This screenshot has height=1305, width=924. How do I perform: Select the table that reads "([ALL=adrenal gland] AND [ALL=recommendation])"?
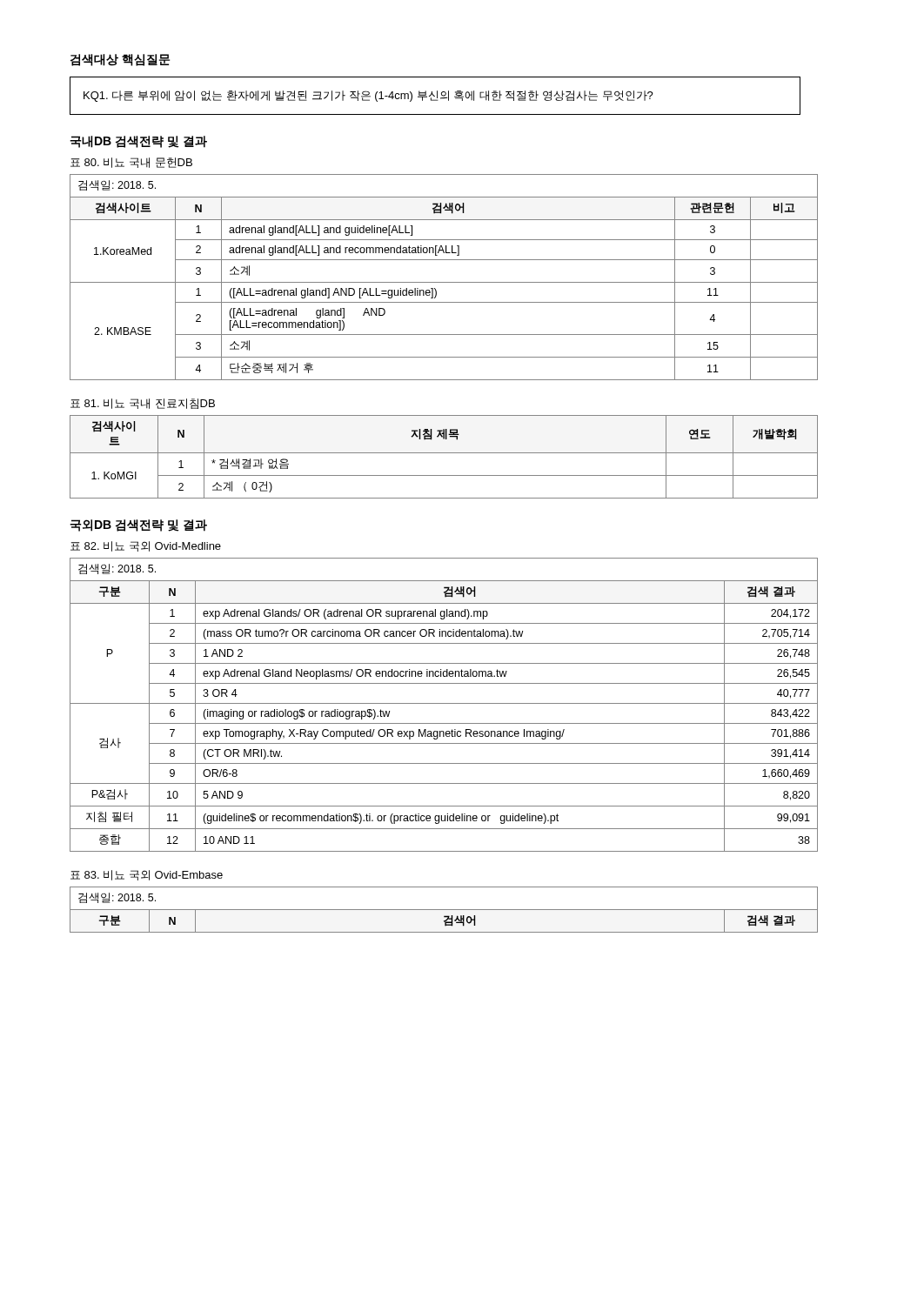click(462, 277)
